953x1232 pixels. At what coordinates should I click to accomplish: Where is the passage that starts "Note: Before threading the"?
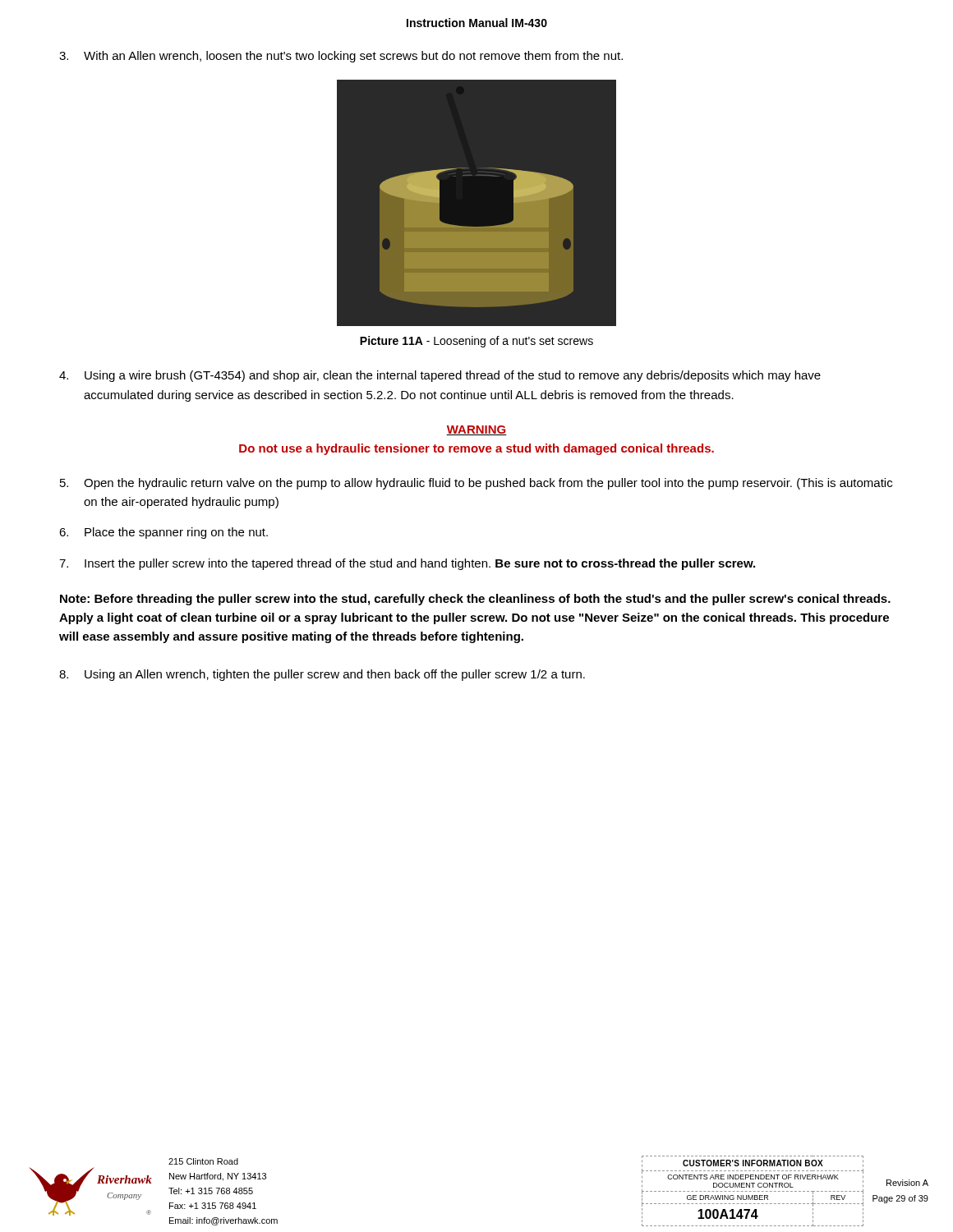[475, 617]
